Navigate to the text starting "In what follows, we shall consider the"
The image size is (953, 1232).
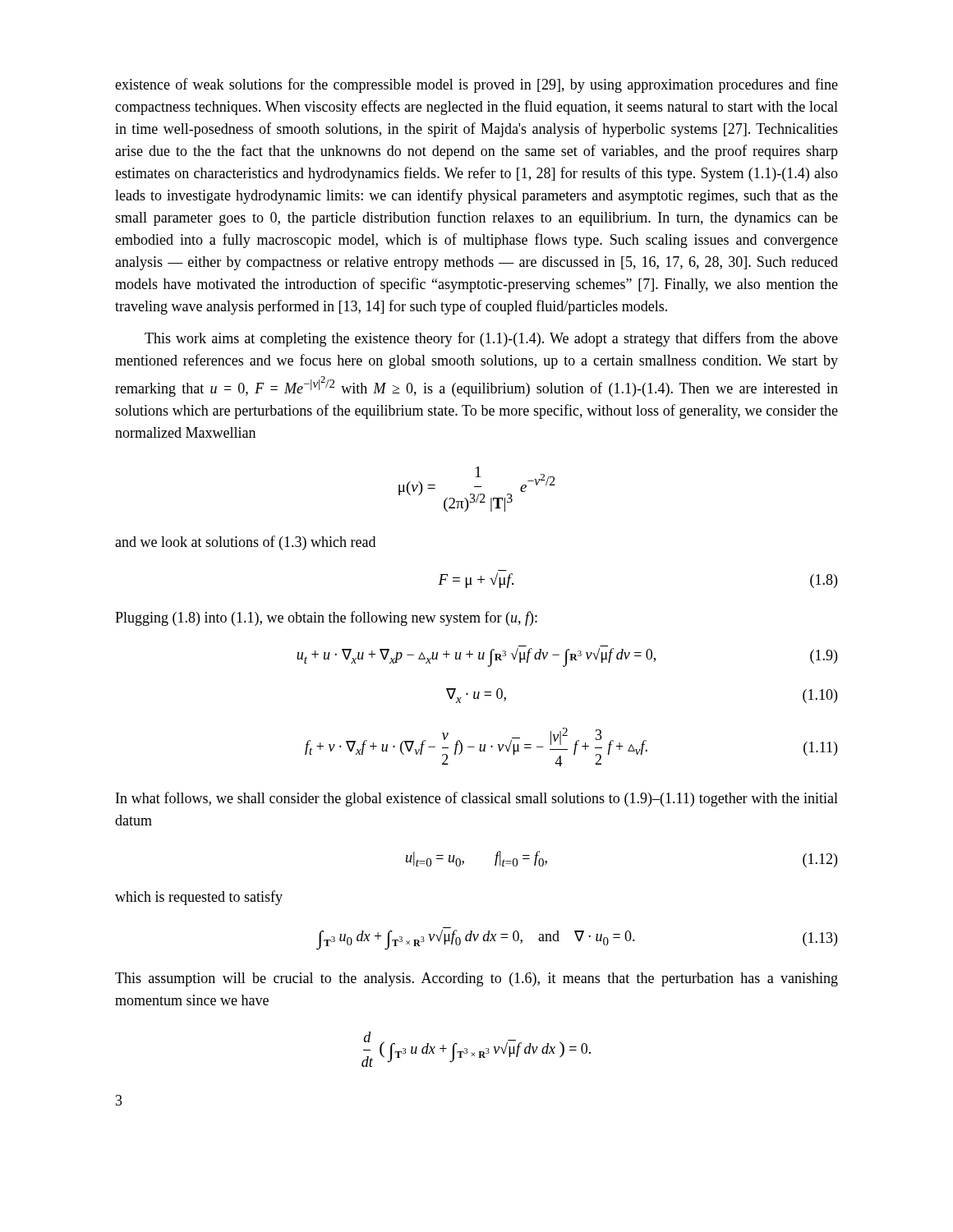coord(476,810)
